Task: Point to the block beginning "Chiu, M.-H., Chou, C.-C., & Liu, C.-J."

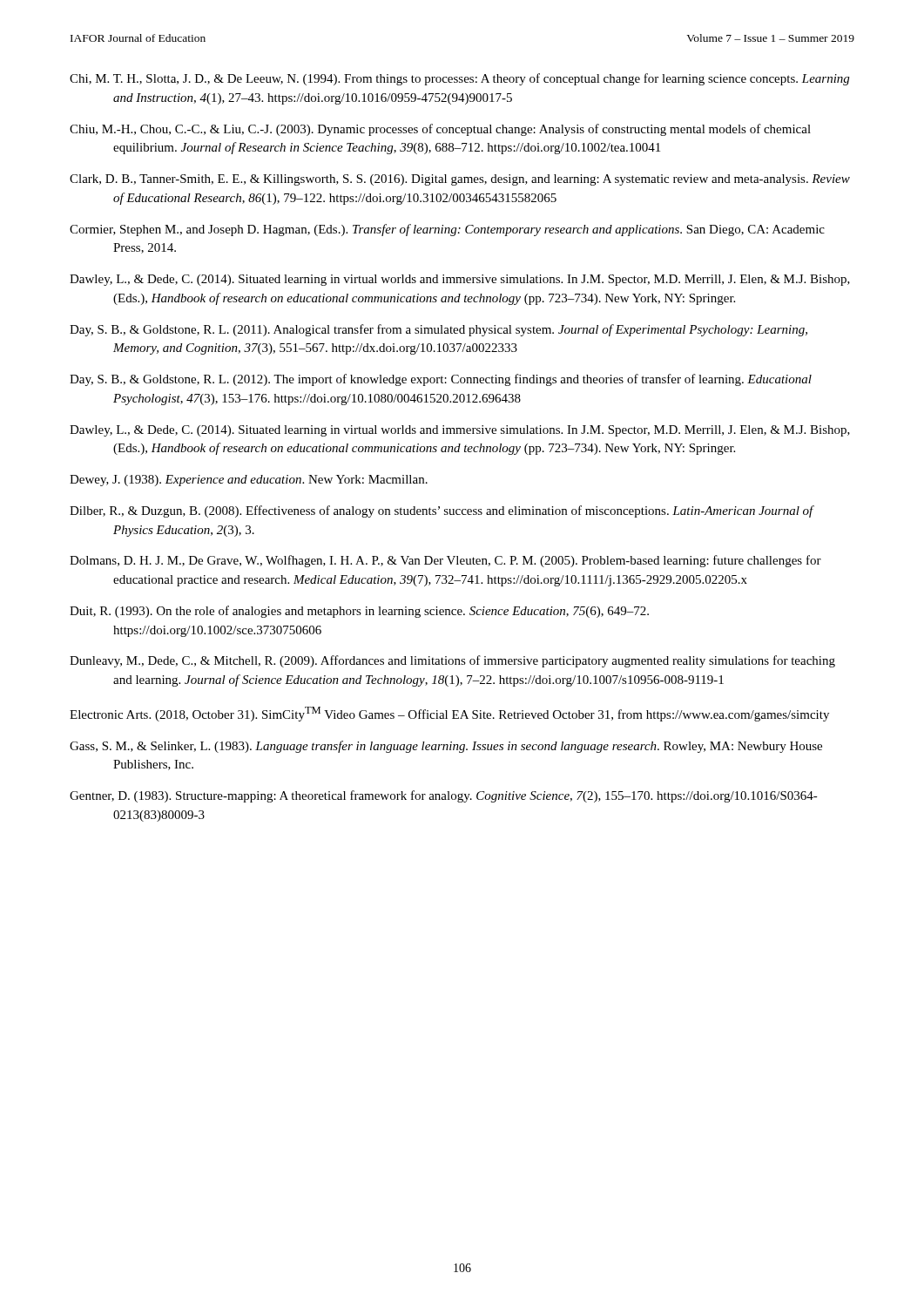Action: click(x=440, y=138)
